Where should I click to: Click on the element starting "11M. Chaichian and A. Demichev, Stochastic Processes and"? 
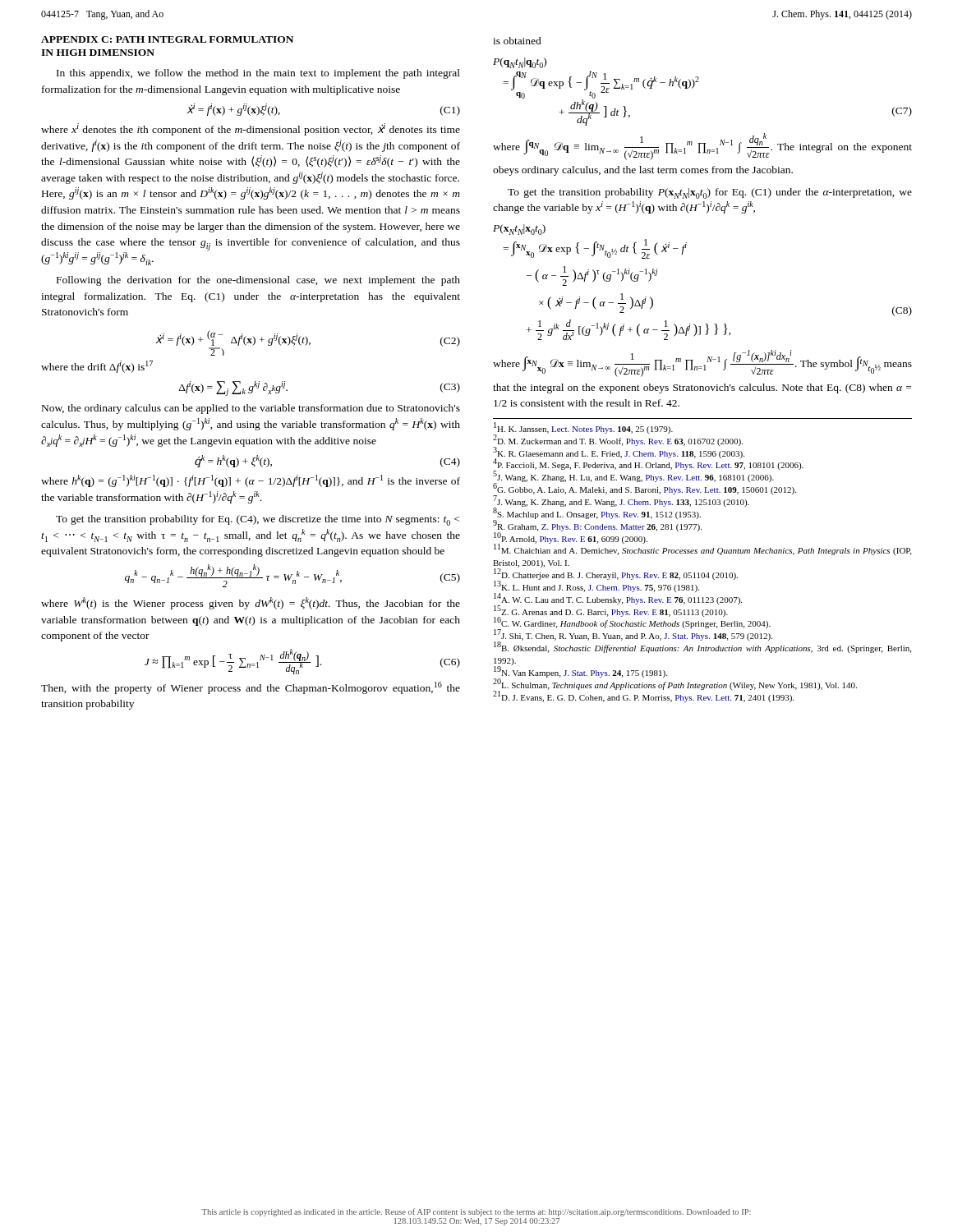coord(702,556)
